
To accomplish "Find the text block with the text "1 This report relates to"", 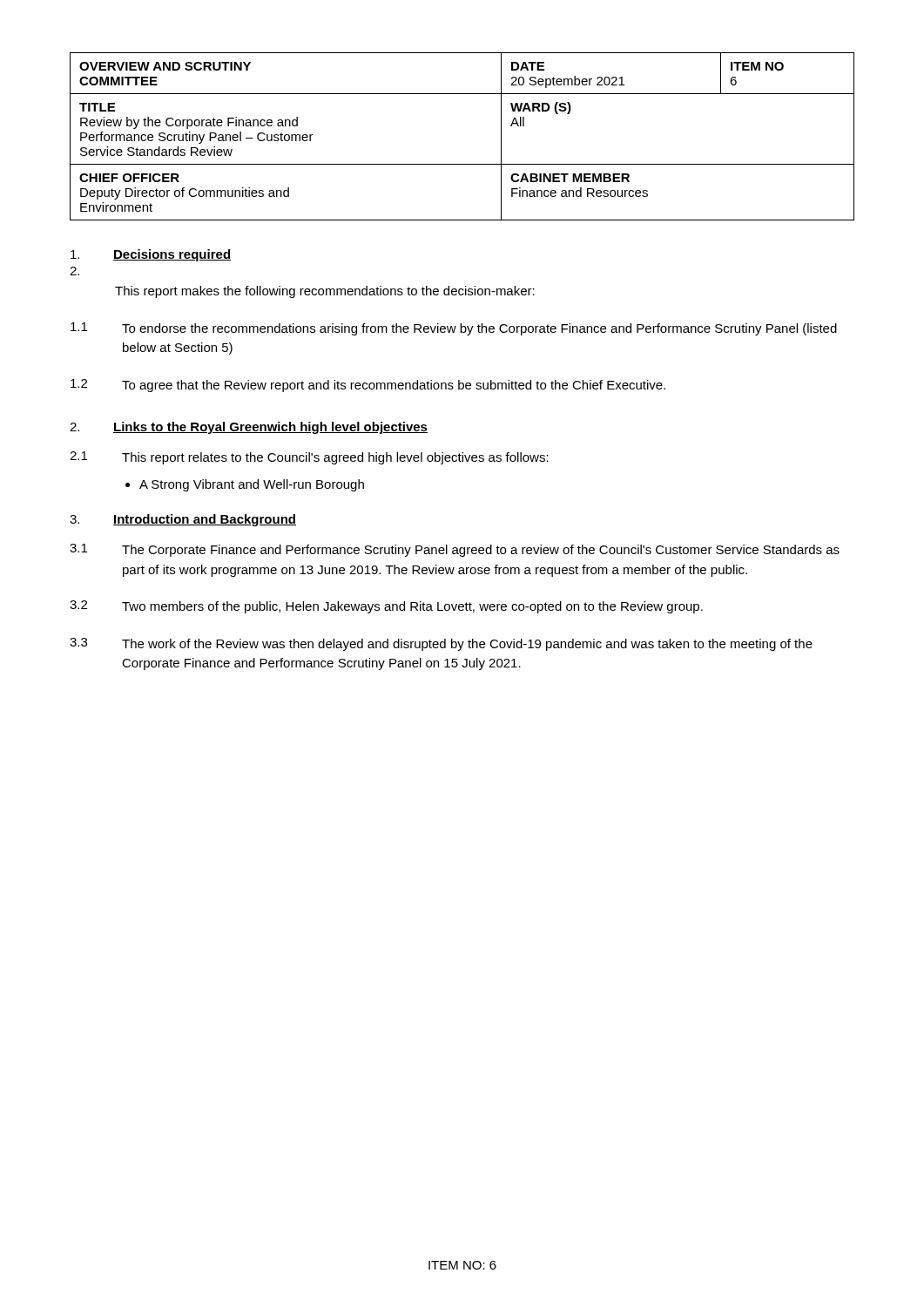I will coord(462,458).
